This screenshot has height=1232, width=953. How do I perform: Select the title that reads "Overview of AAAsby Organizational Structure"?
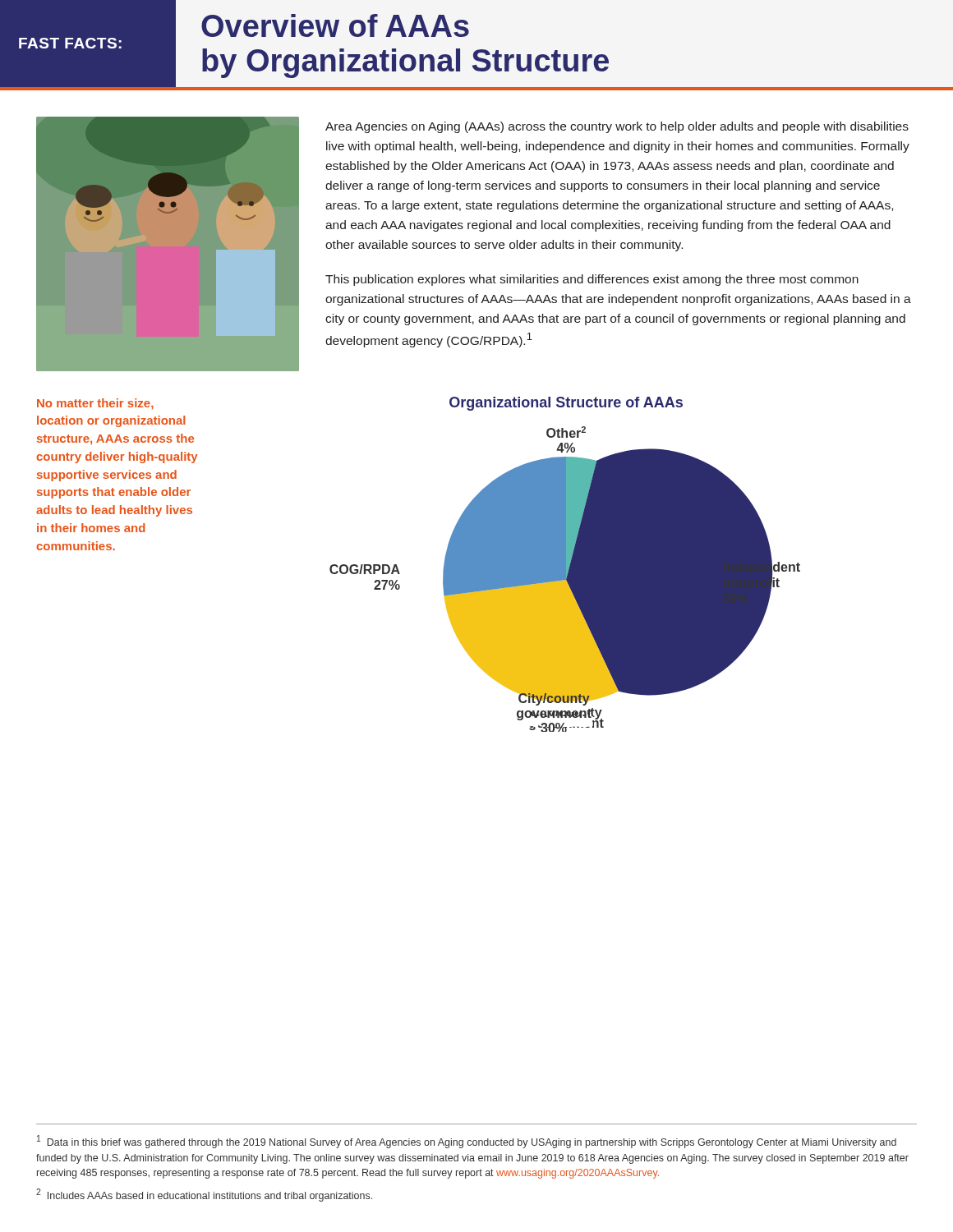pos(564,44)
